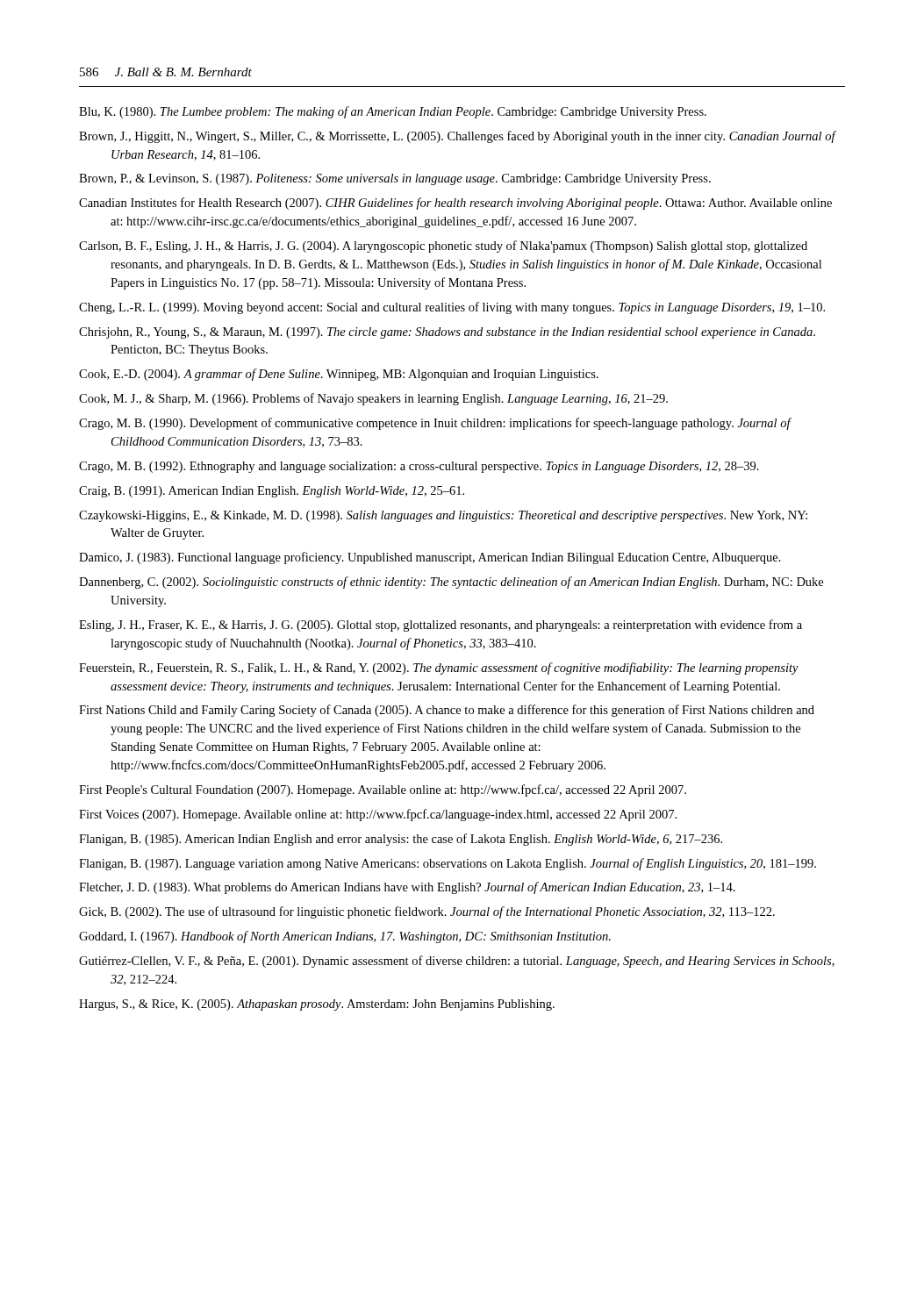Locate the passage starting "Hargus, S., & Rice, K. (2005)."
This screenshot has width=924, height=1316.
click(317, 1003)
